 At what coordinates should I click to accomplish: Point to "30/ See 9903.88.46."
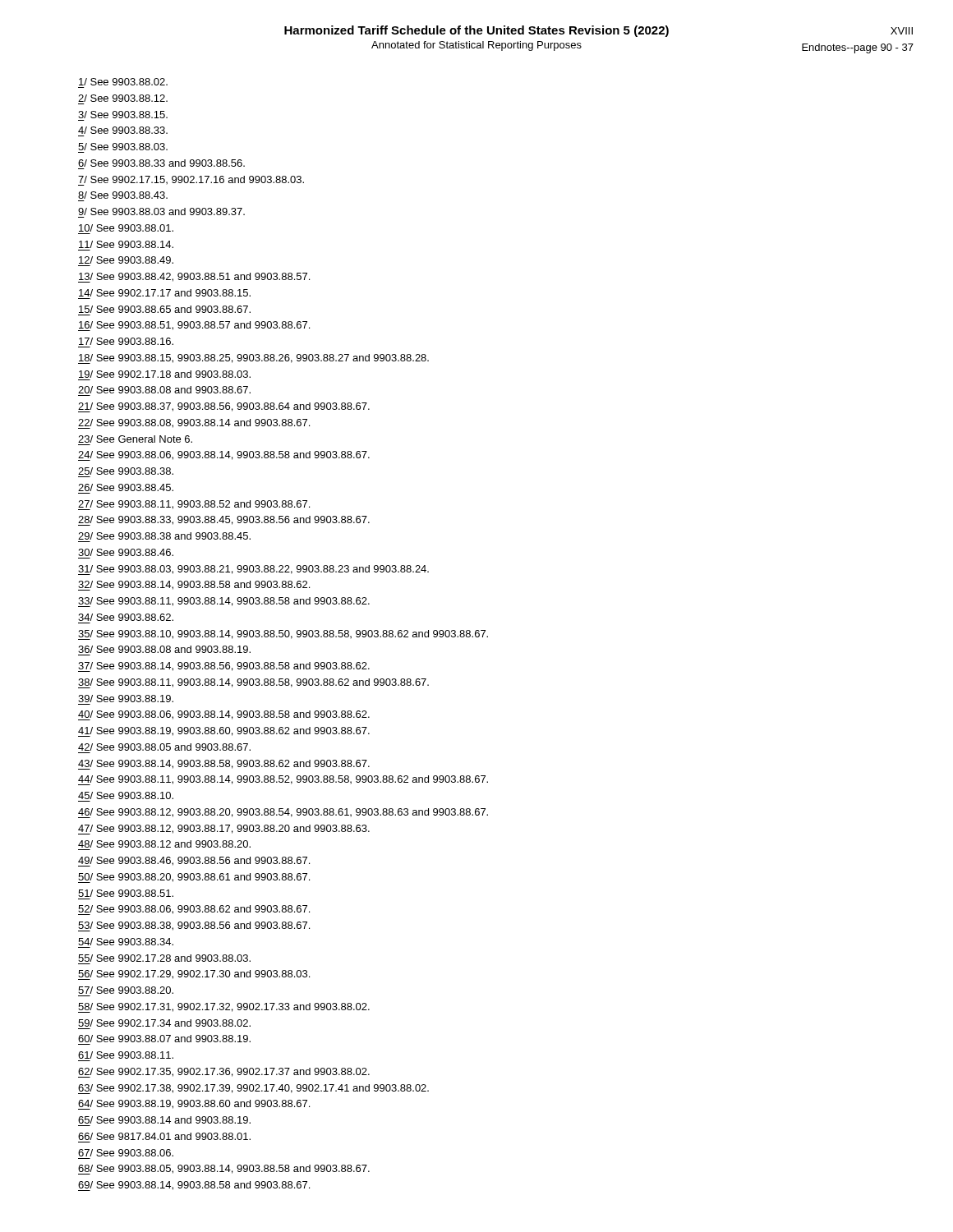click(126, 552)
